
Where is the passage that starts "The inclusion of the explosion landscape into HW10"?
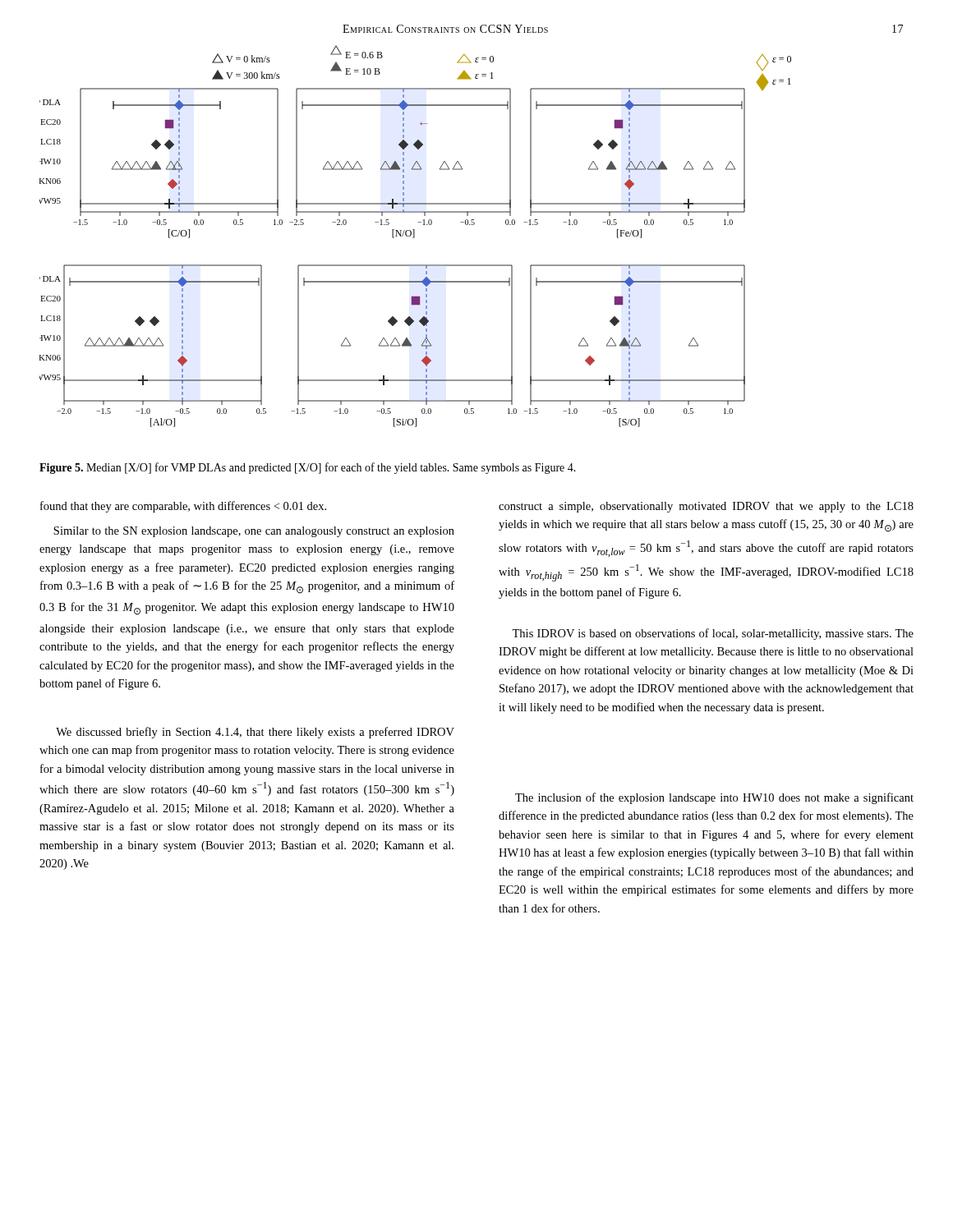(706, 853)
